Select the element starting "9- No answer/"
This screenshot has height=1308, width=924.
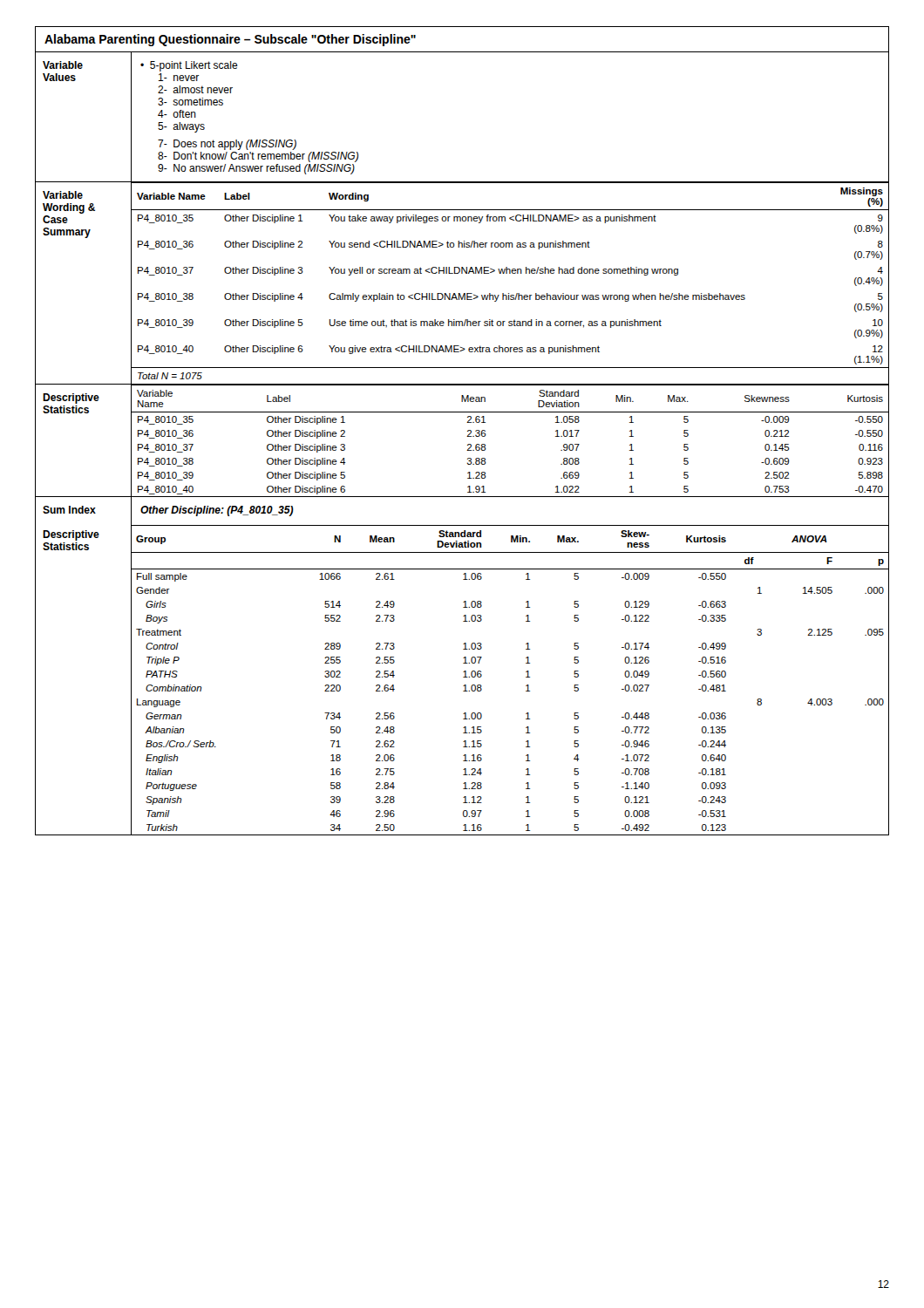pyautogui.click(x=256, y=168)
